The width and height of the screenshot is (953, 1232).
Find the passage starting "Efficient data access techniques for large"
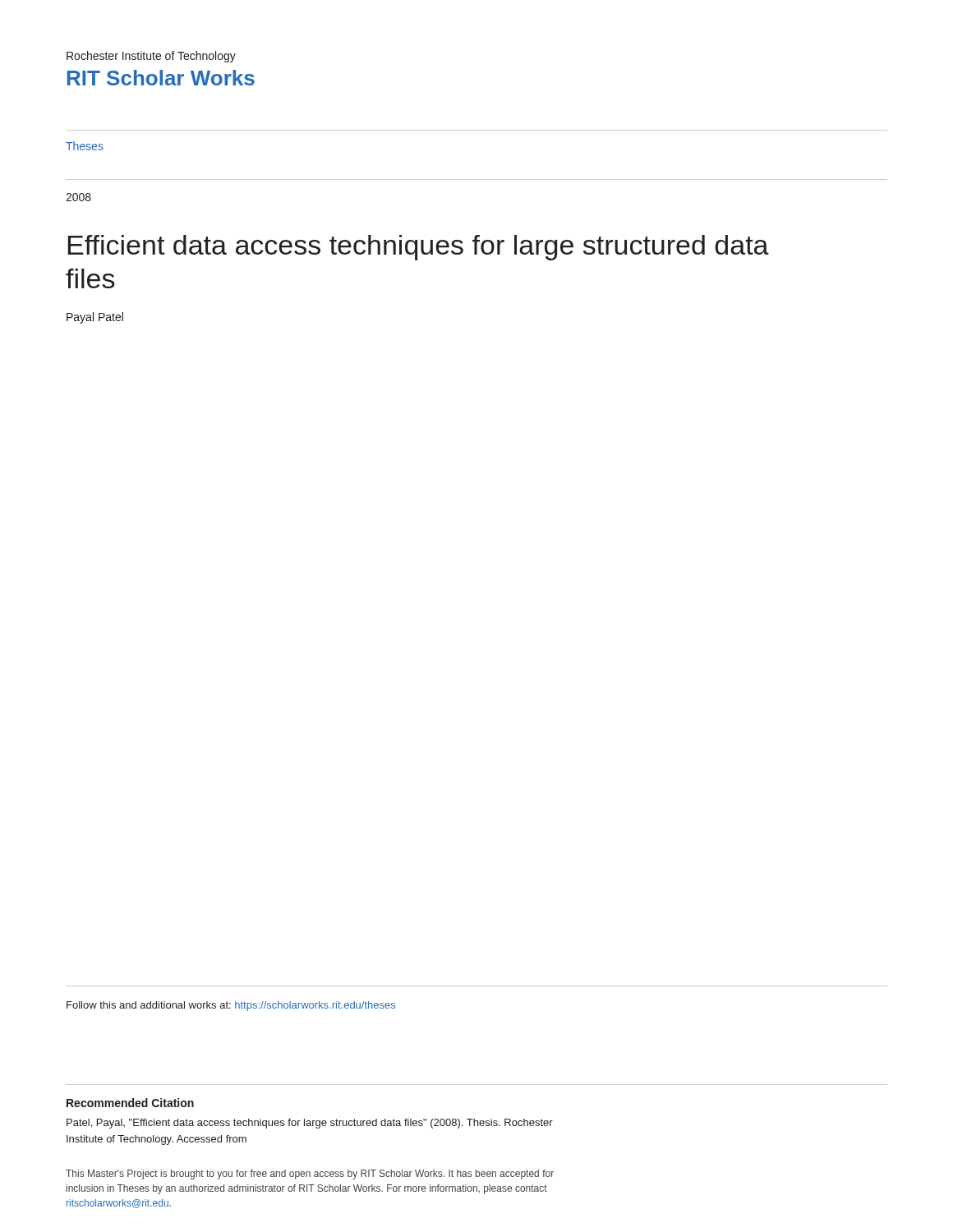[x=435, y=262]
